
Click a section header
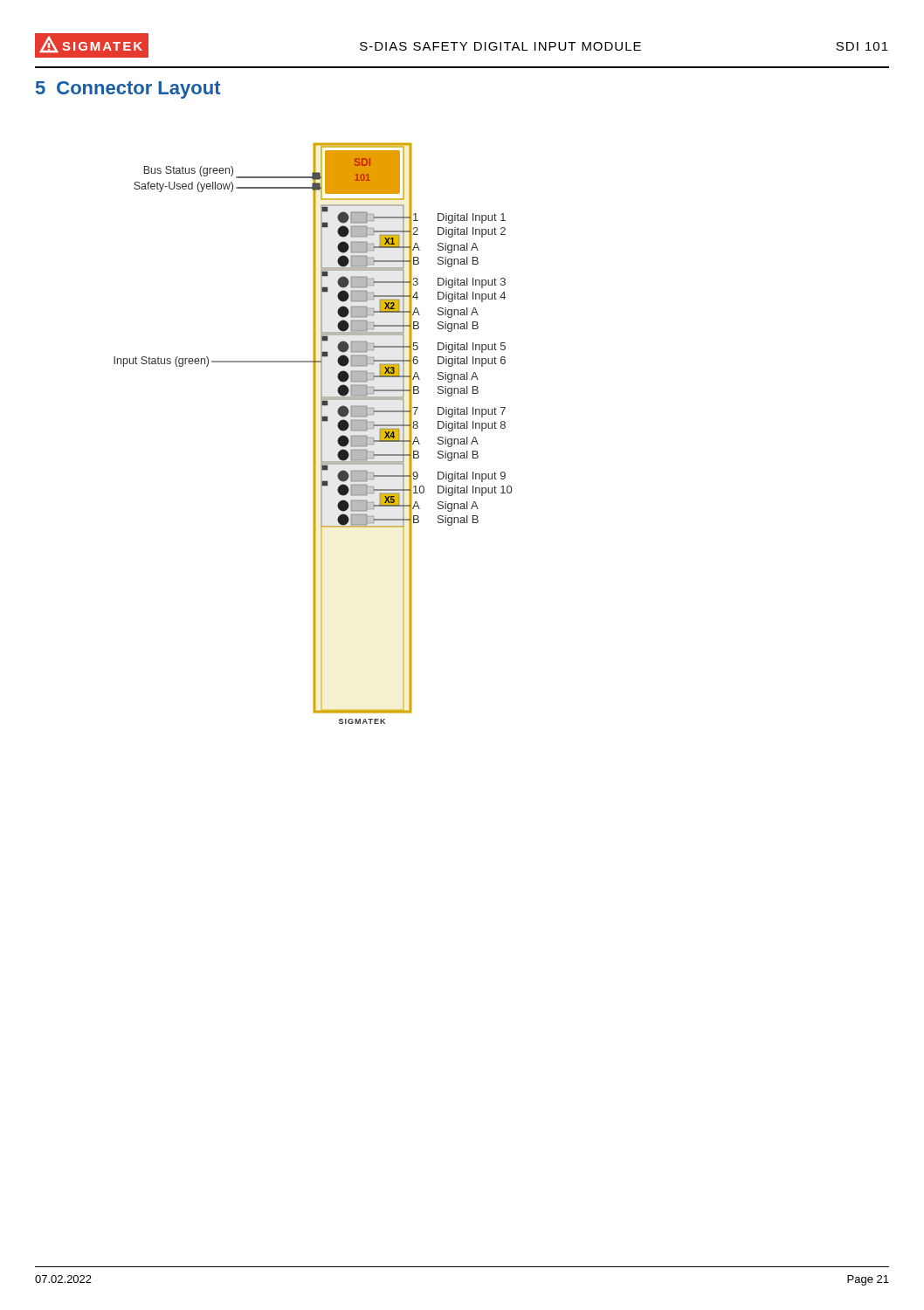[x=128, y=88]
